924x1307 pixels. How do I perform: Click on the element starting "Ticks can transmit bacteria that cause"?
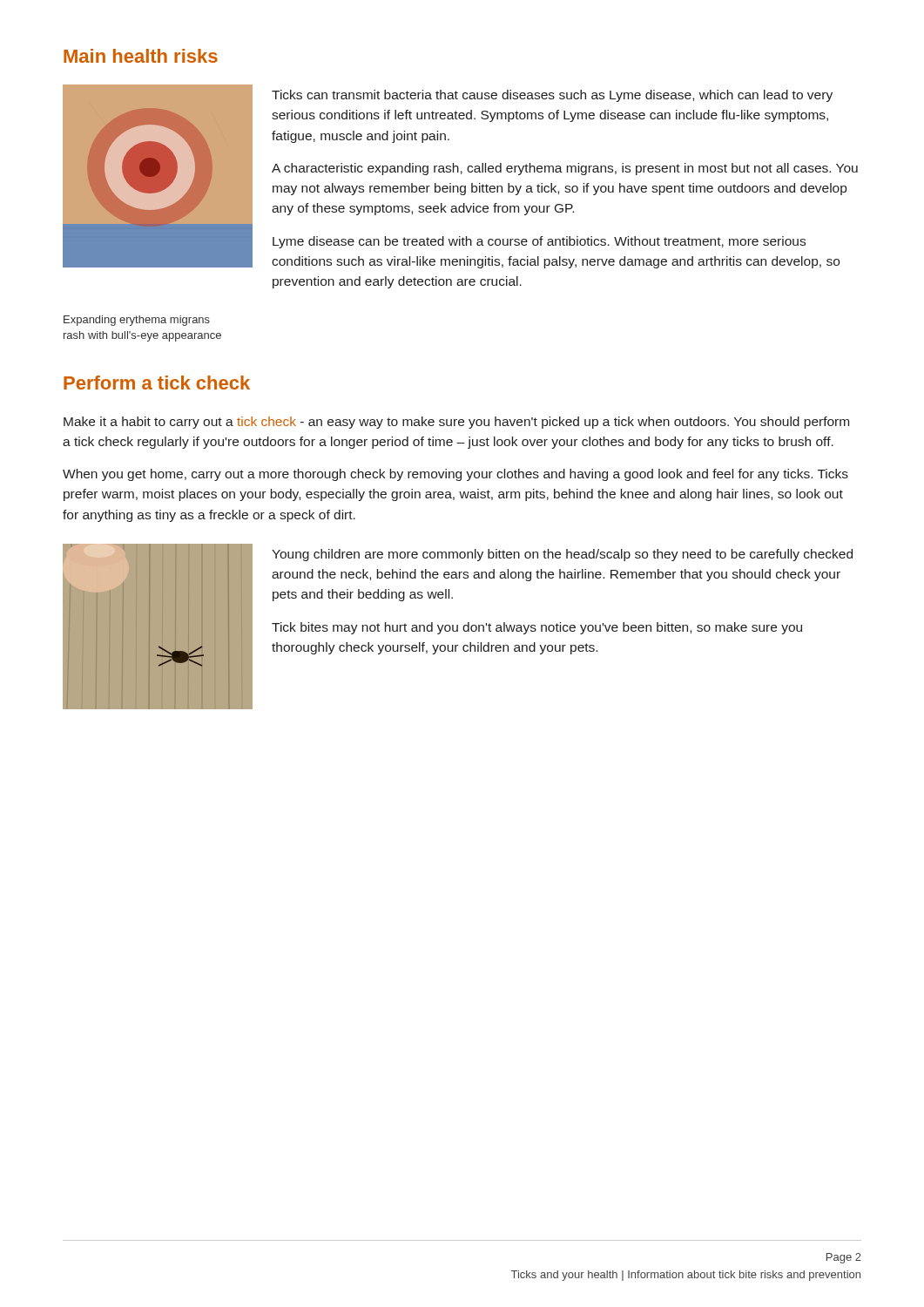click(x=552, y=115)
